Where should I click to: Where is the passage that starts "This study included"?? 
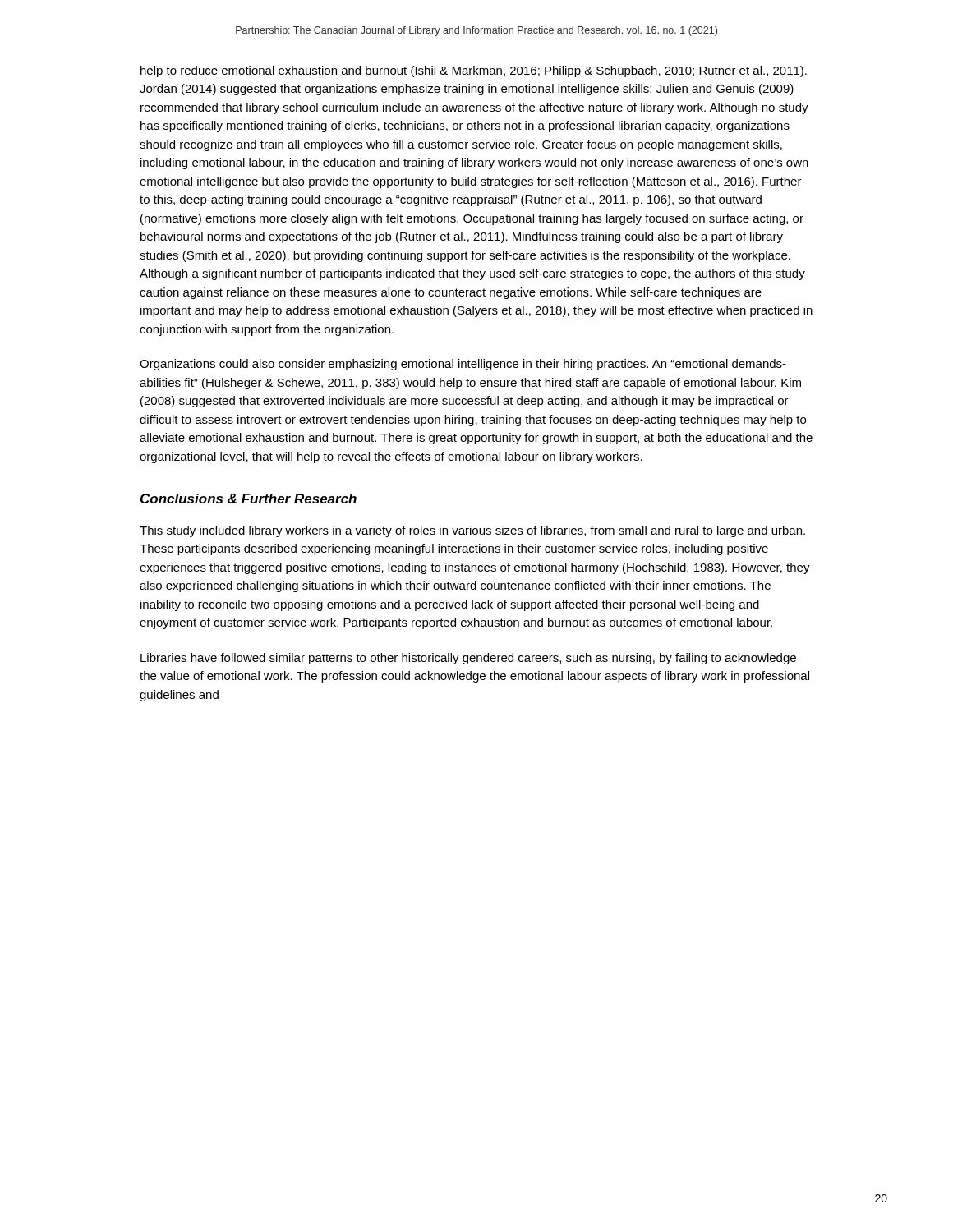(475, 576)
